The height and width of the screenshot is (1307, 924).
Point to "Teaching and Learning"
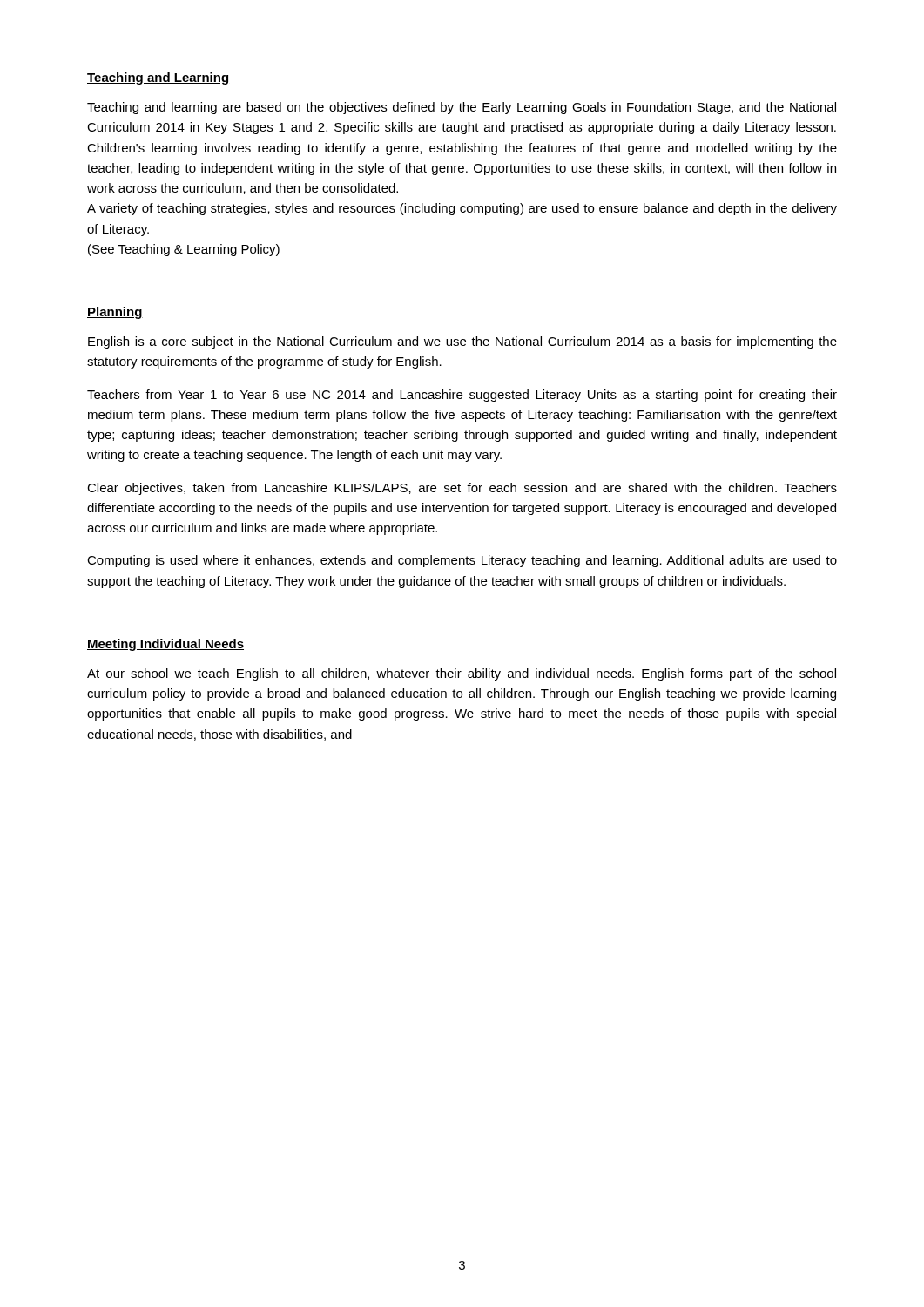click(x=158, y=77)
